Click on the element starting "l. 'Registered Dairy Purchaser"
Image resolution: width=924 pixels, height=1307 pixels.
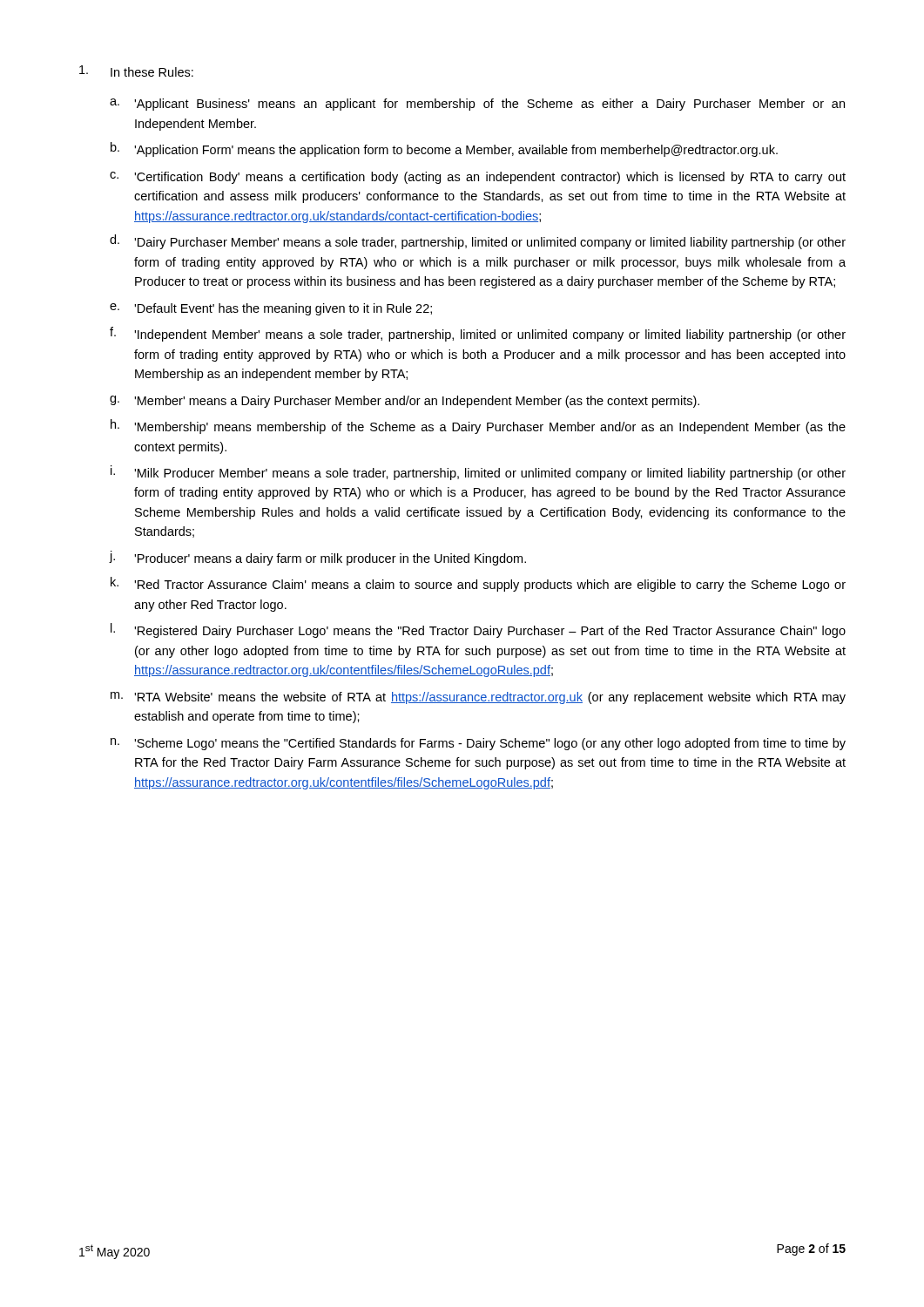click(478, 651)
